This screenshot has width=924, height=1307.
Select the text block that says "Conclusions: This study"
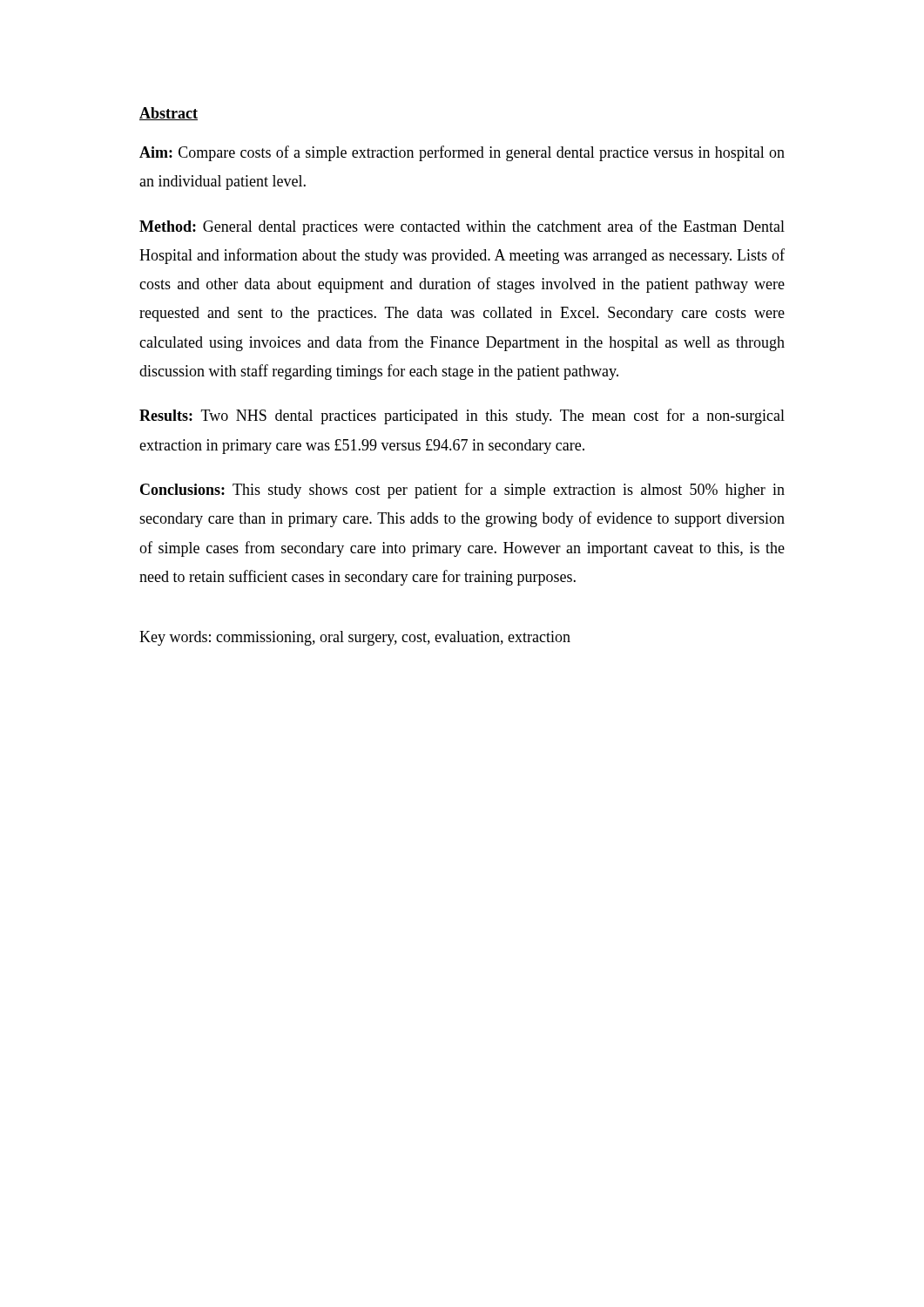pos(462,533)
